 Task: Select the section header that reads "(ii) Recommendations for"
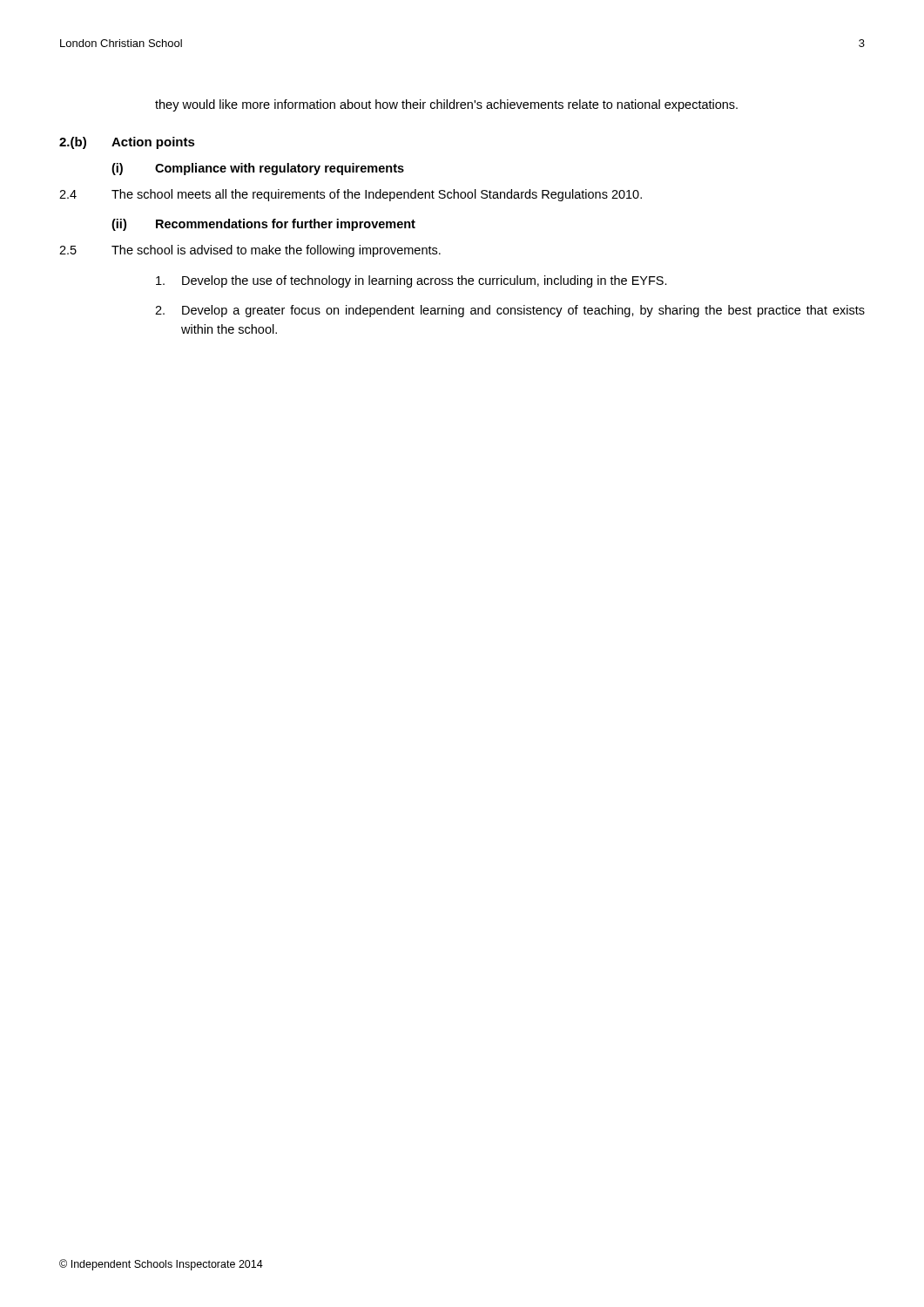263,223
